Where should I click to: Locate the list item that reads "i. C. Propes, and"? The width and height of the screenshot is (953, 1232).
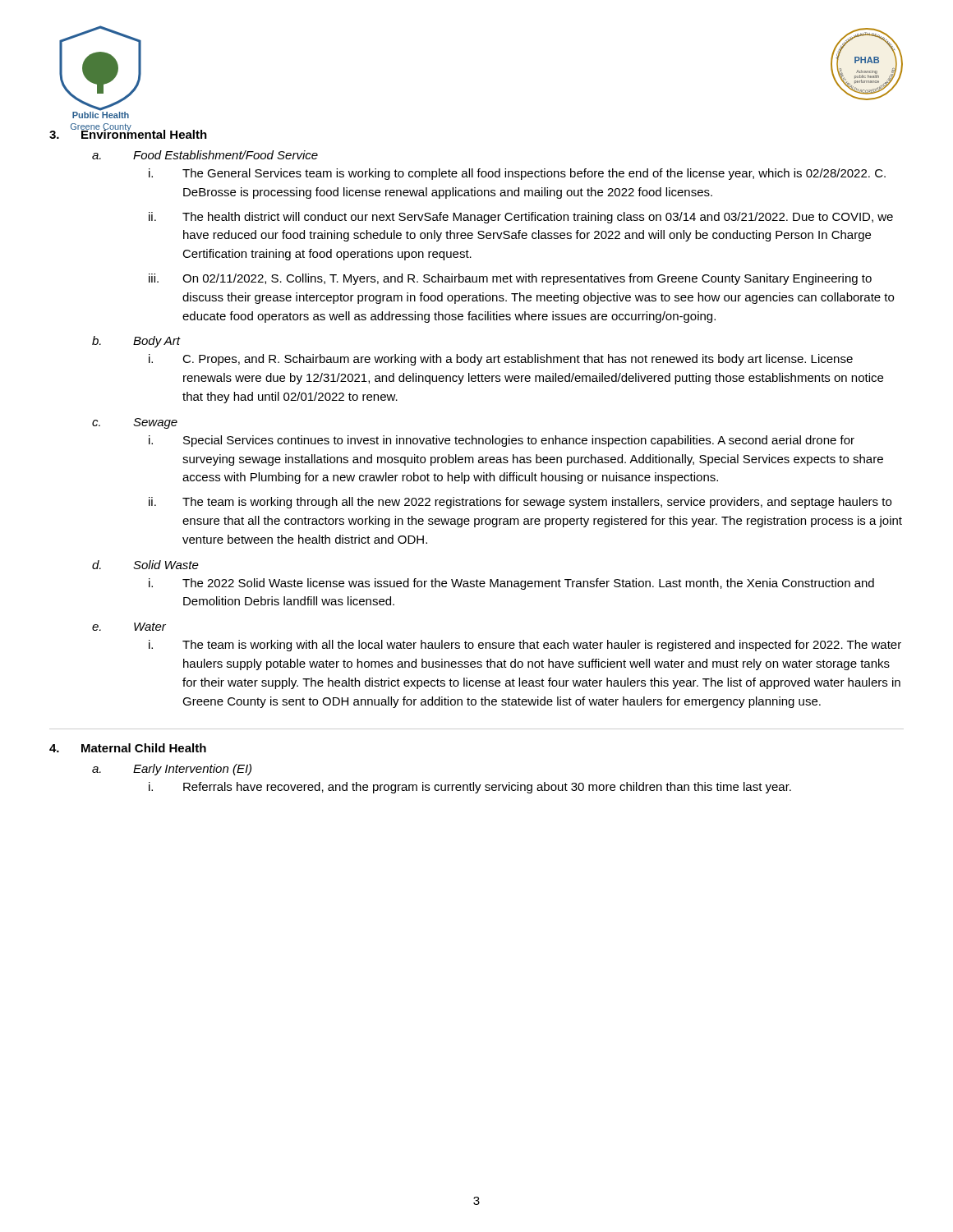tap(526, 378)
